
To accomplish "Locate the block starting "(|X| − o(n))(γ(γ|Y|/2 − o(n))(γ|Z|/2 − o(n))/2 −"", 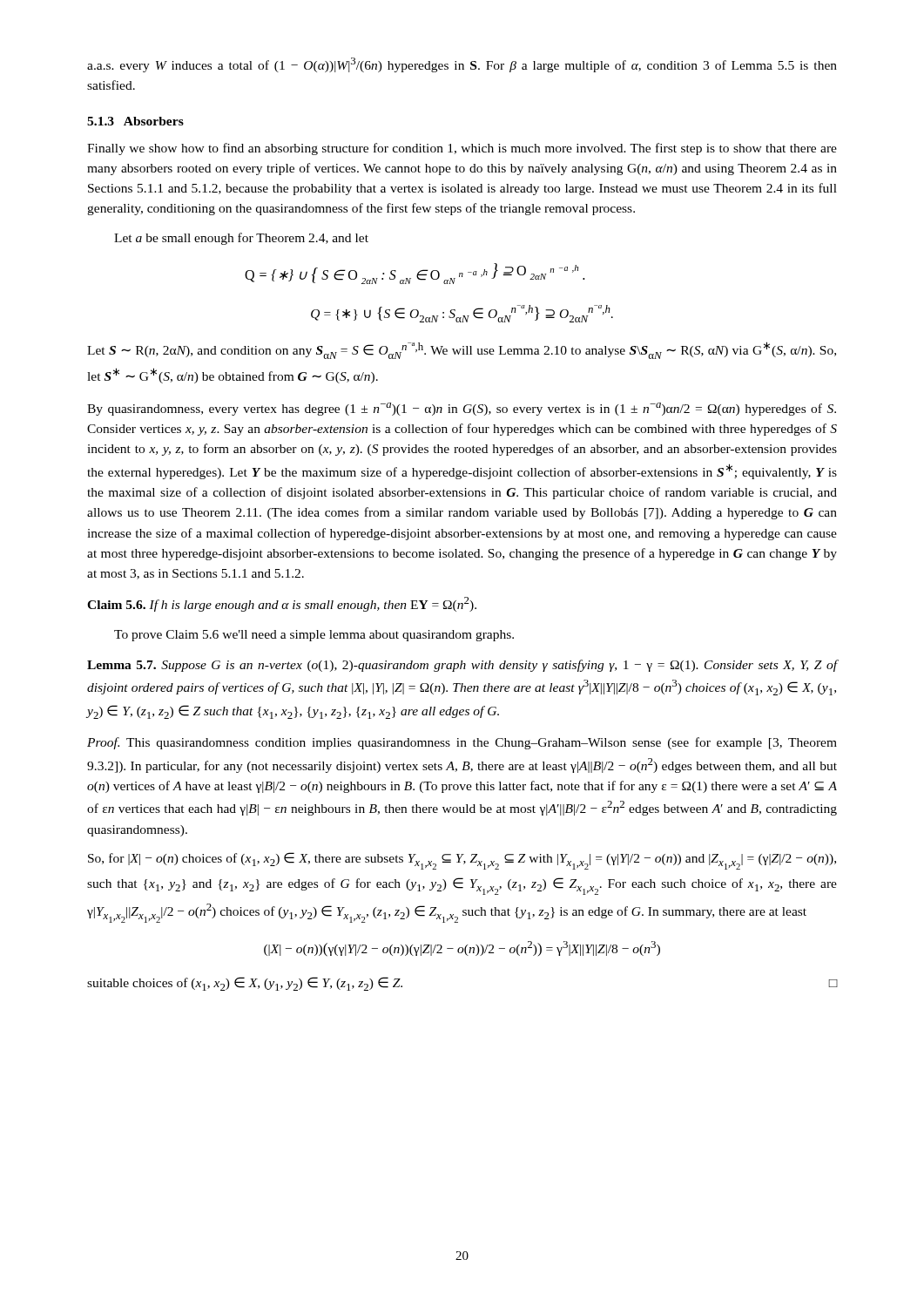I will pyautogui.click(x=462, y=947).
